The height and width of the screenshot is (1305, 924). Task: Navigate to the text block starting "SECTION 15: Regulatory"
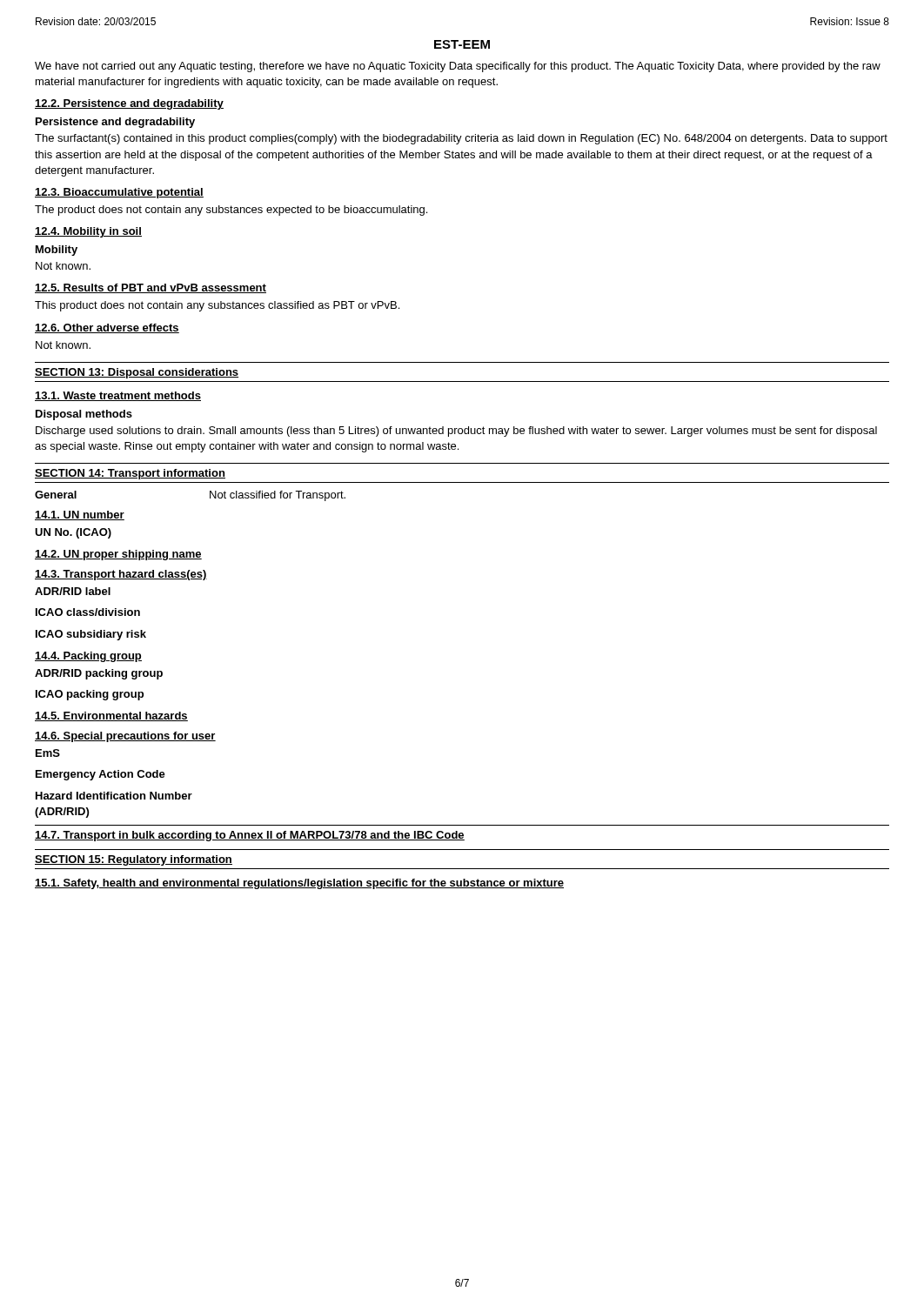tap(133, 859)
